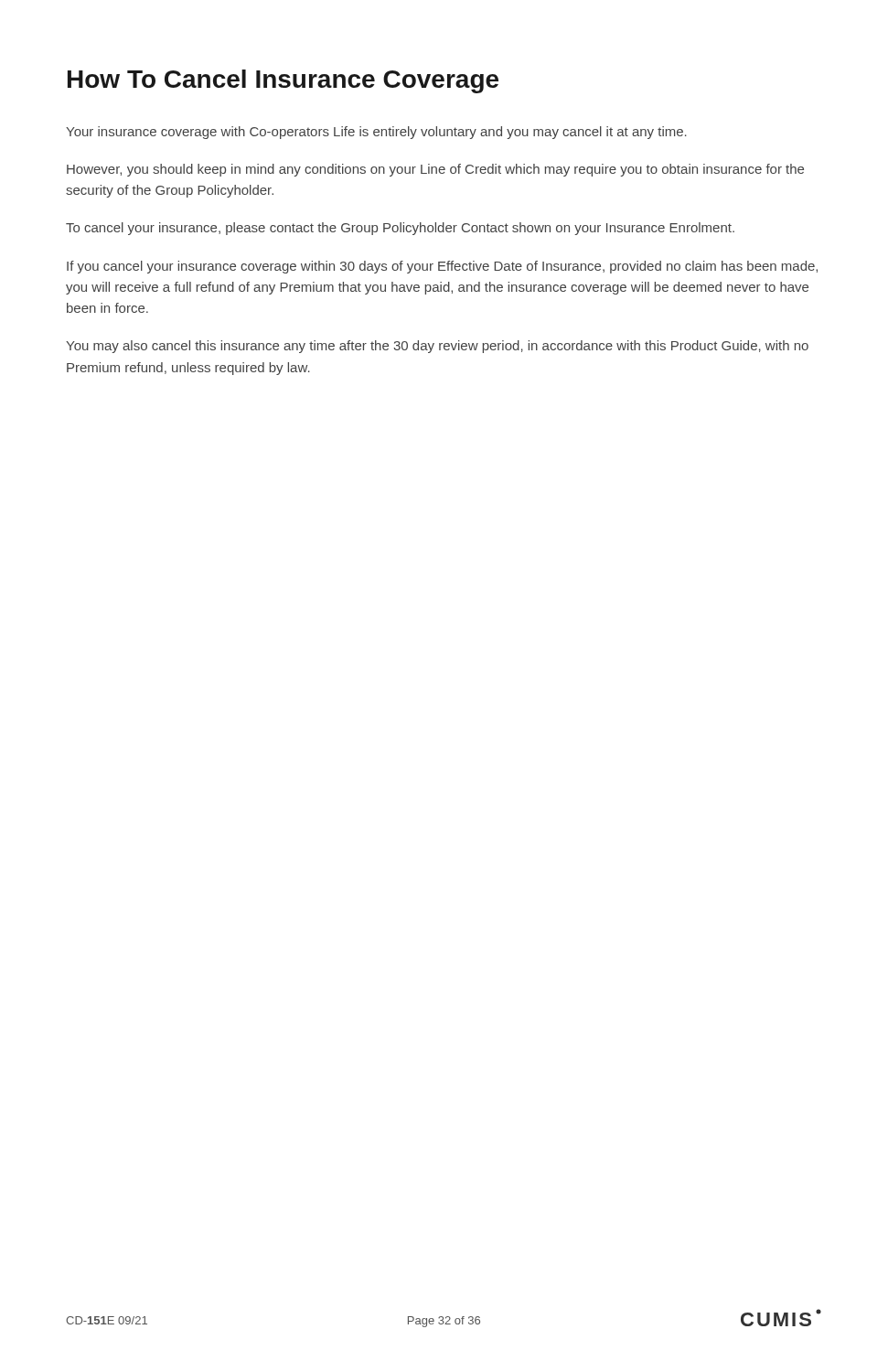Image resolution: width=888 pixels, height=1372 pixels.
Task: Locate the block of text that opens with "However, you should keep in mind any conditions"
Action: pos(435,179)
